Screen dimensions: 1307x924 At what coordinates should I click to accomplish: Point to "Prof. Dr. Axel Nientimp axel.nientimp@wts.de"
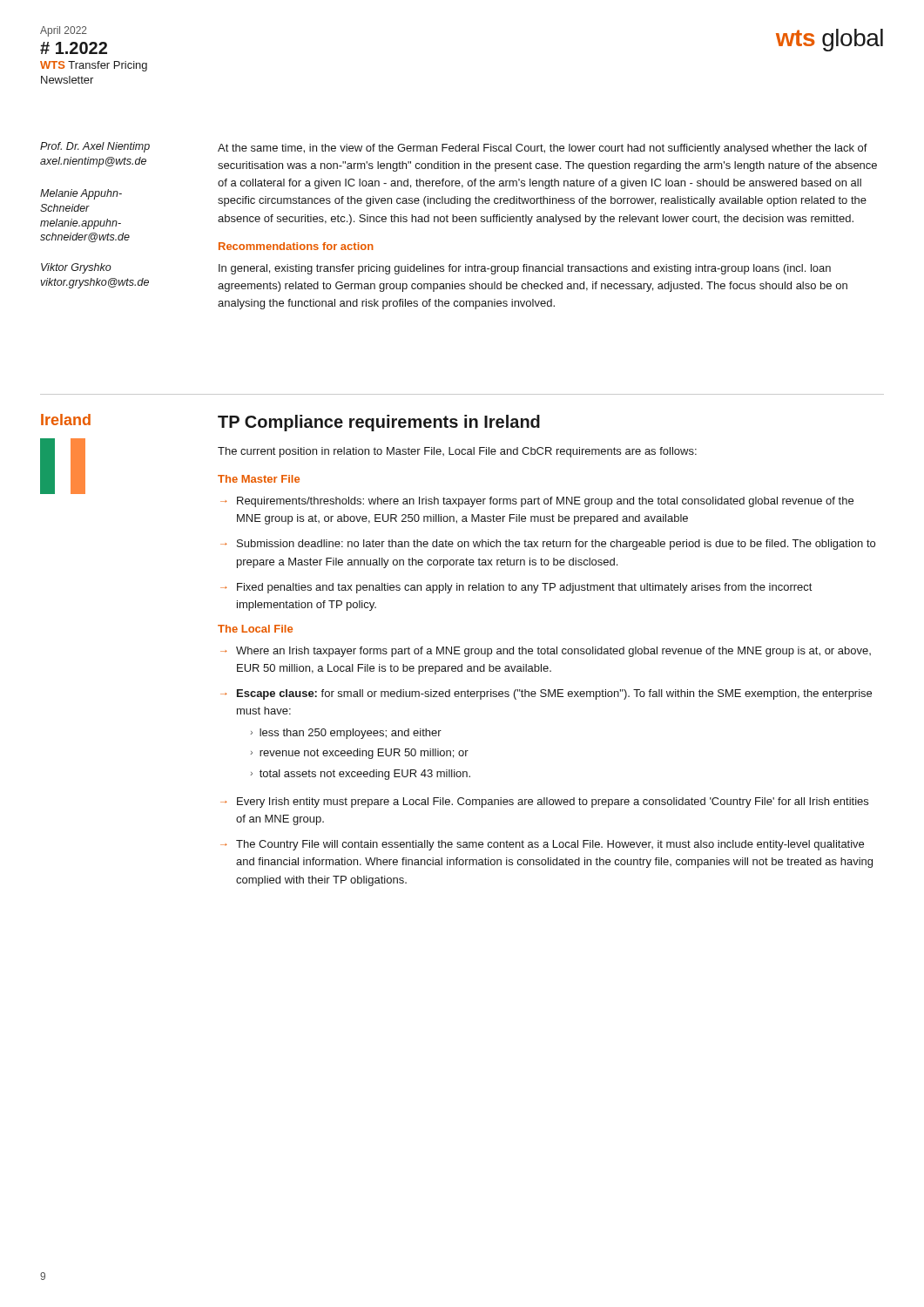click(x=121, y=154)
